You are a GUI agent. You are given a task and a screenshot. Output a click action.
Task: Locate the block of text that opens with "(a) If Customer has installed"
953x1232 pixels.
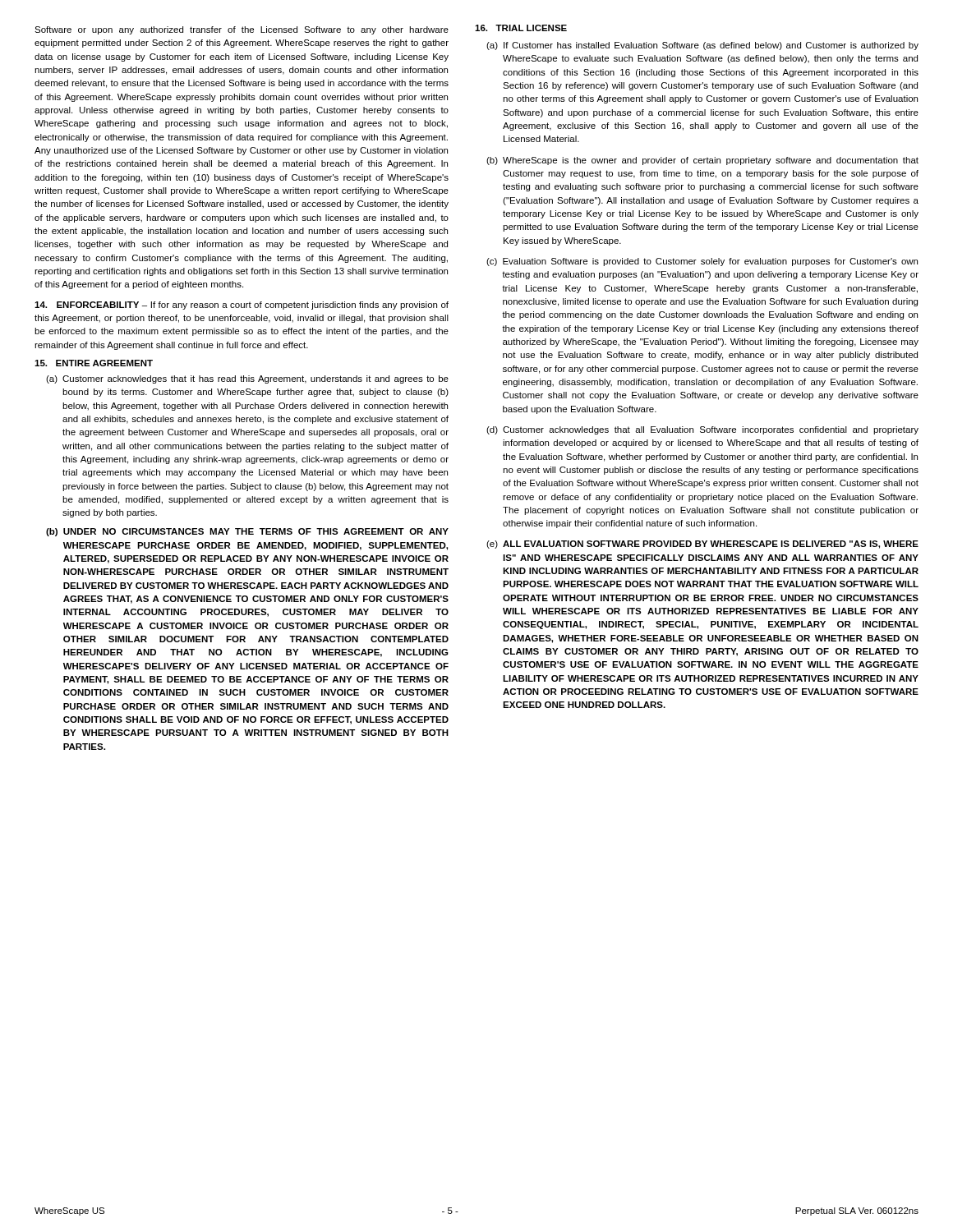(x=702, y=92)
